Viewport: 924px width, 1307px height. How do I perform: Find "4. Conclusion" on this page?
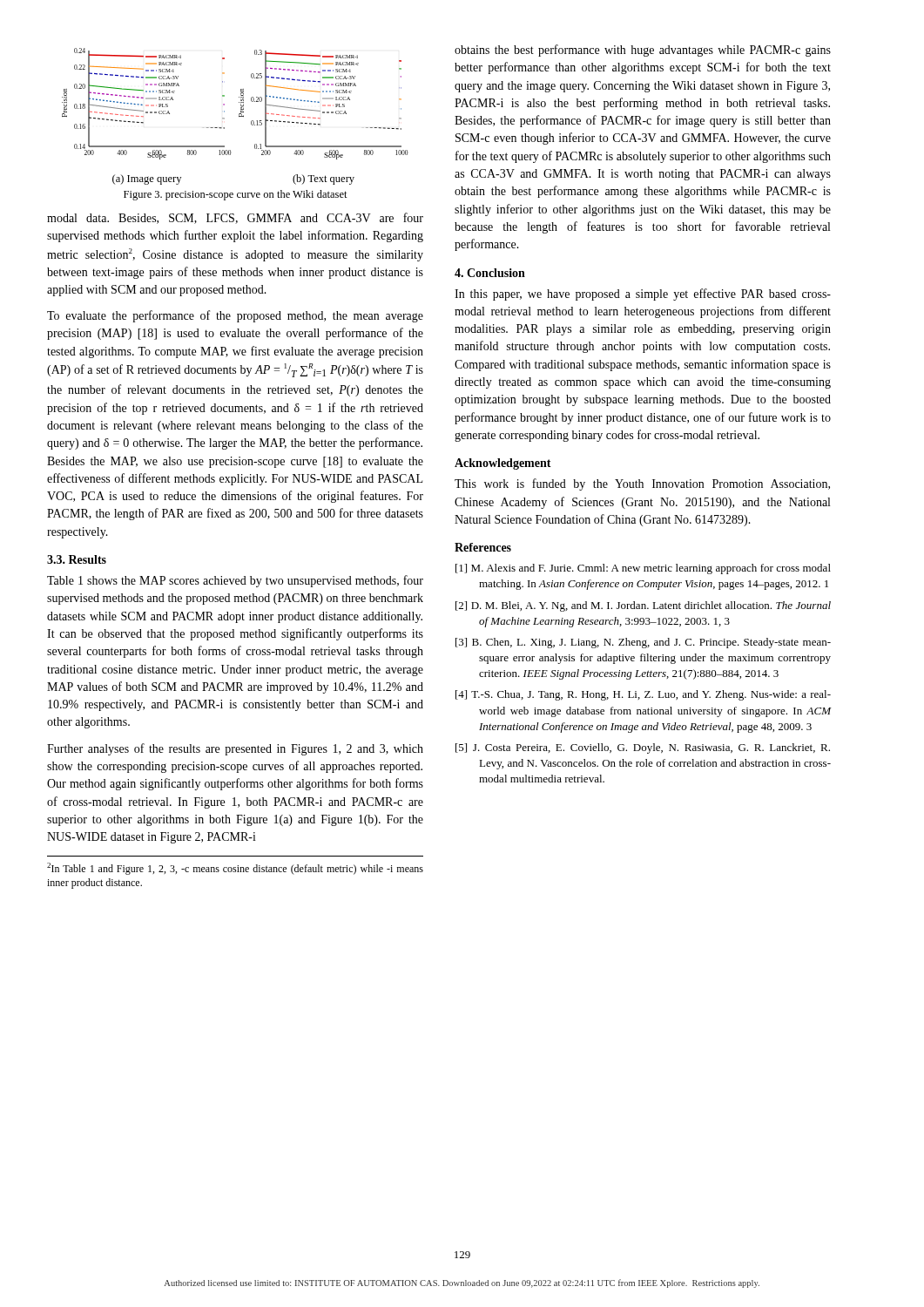click(x=490, y=273)
